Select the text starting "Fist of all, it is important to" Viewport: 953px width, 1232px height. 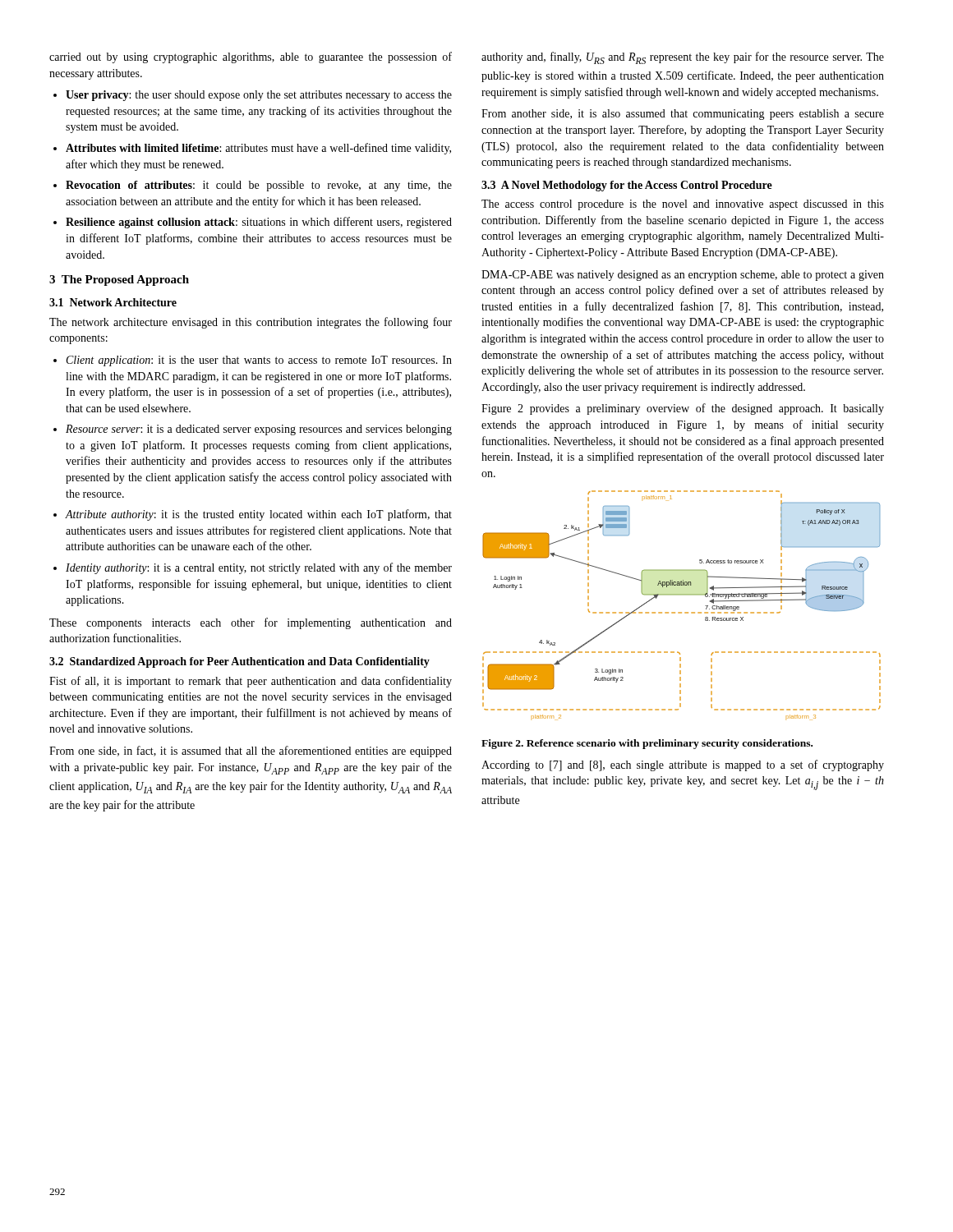[251, 743]
